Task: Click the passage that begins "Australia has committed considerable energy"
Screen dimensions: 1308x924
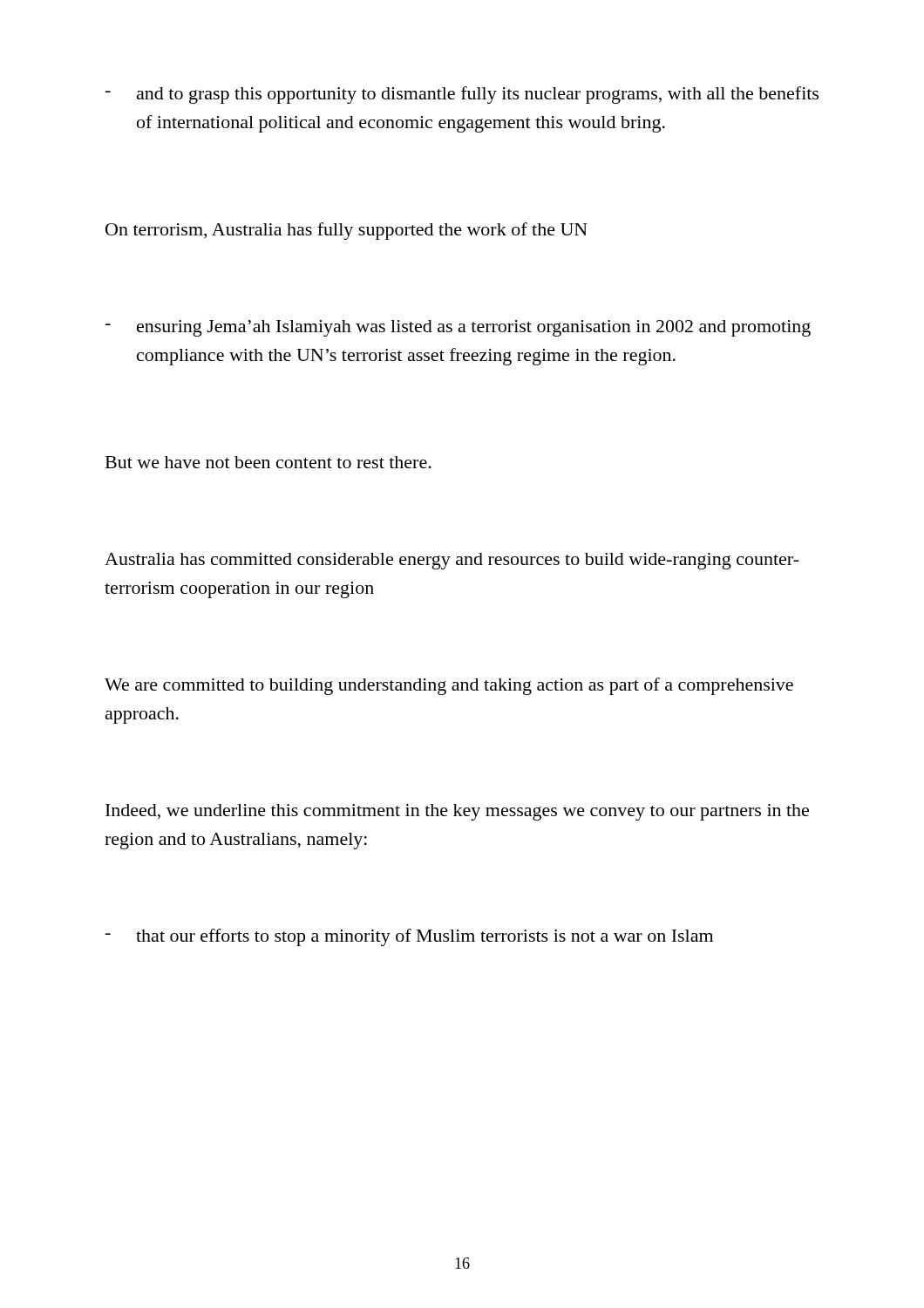Action: tap(452, 573)
